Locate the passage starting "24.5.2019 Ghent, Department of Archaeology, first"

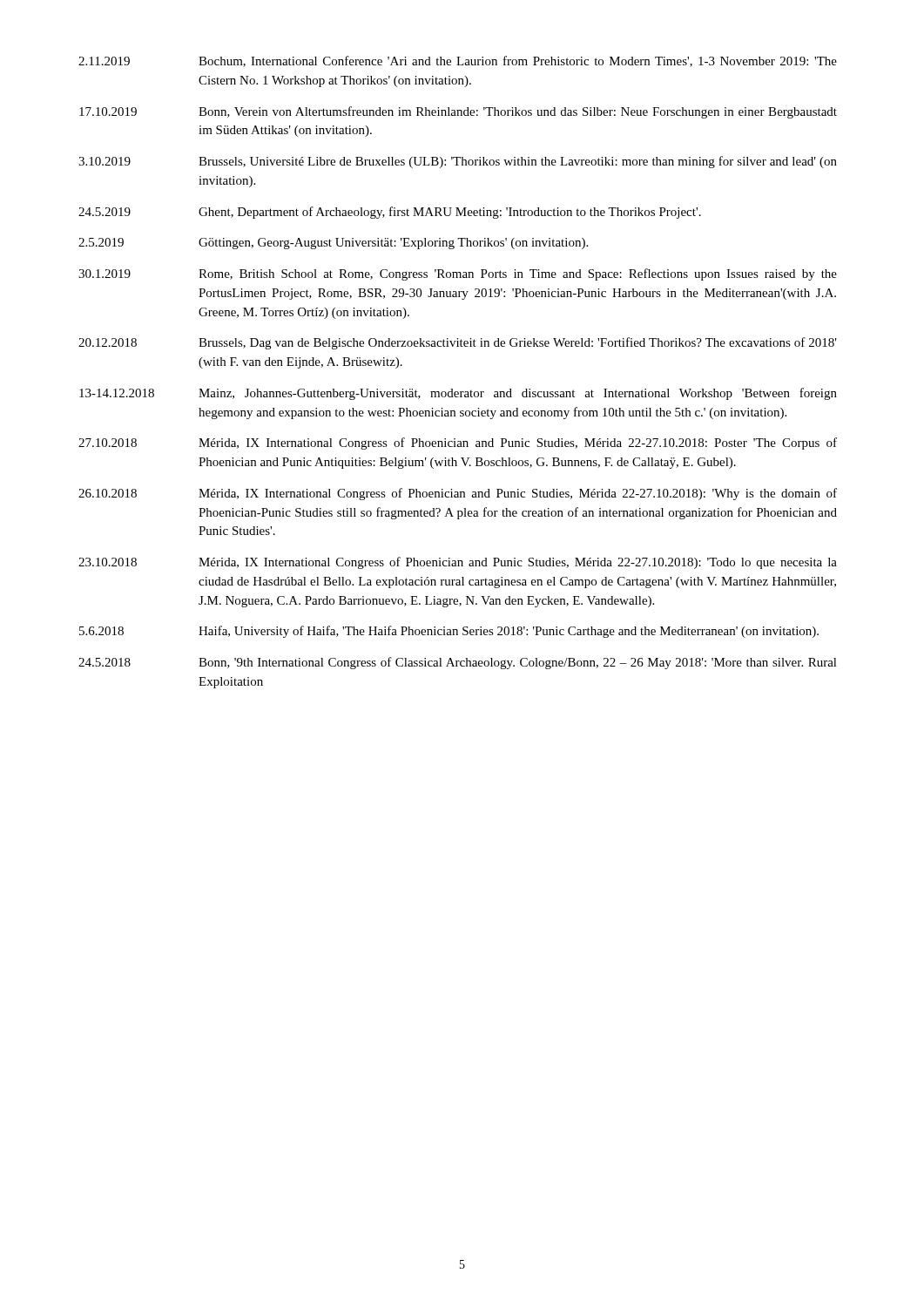tap(458, 212)
